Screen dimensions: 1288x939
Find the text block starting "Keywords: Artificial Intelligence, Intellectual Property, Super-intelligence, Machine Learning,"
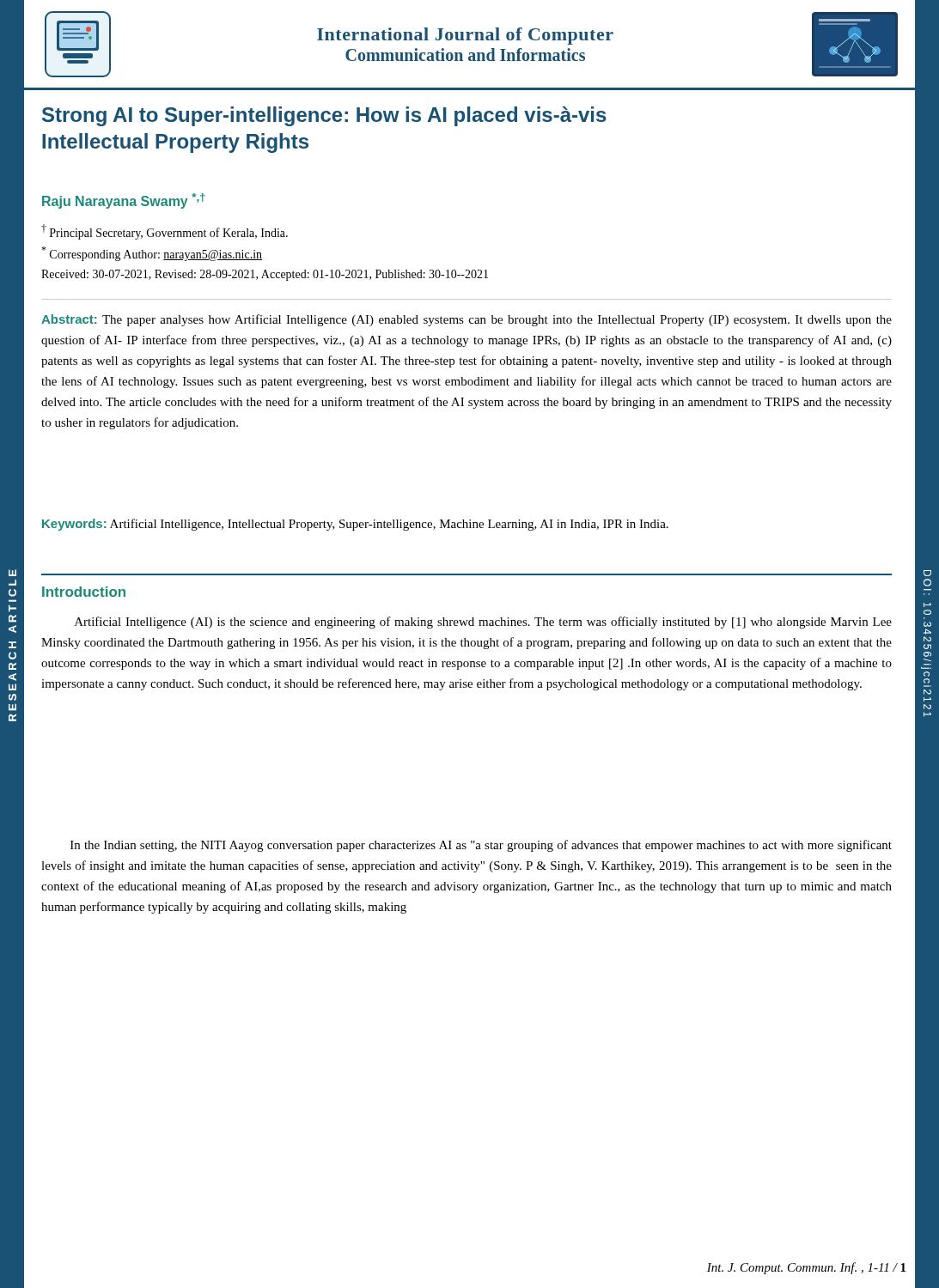click(466, 524)
